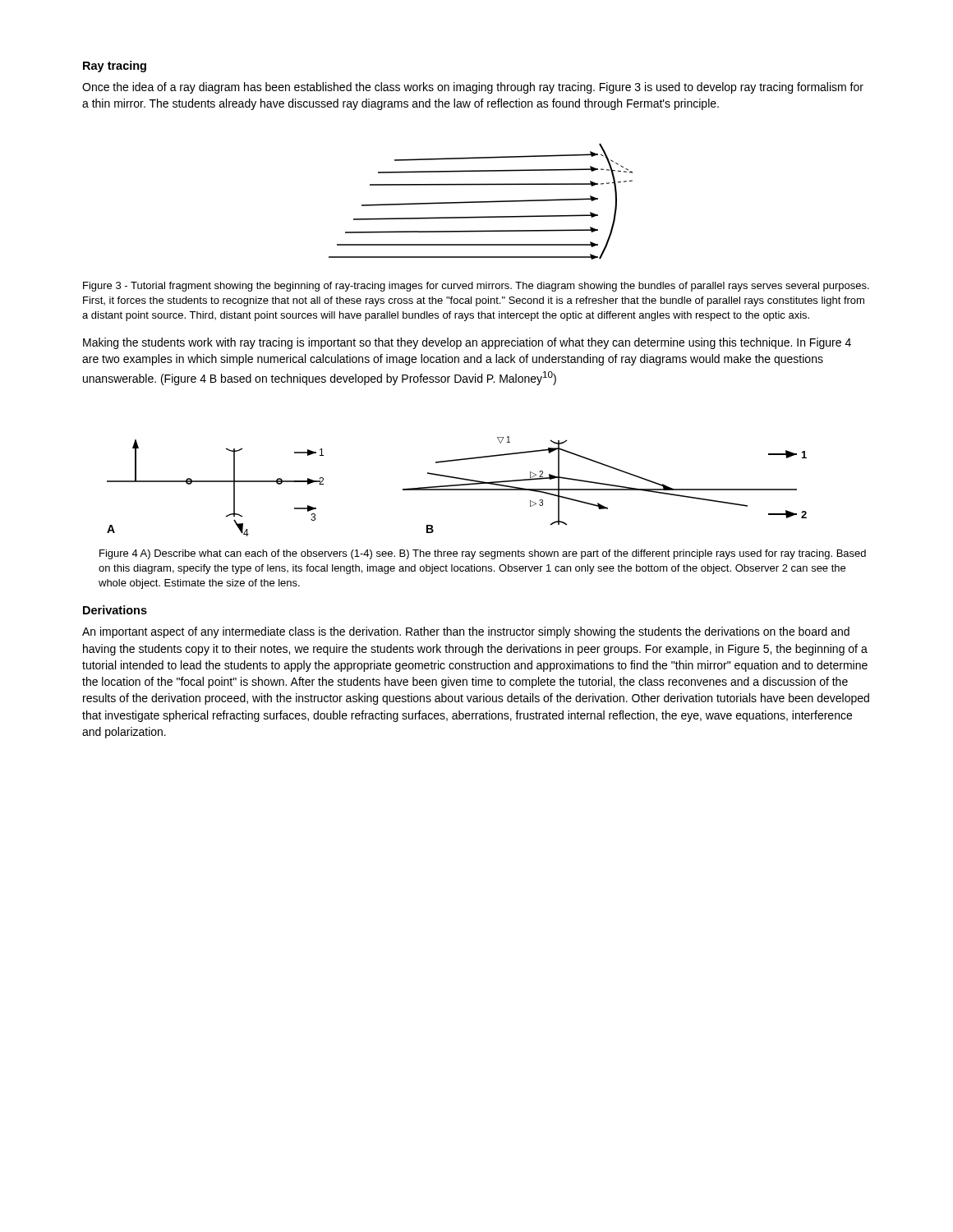Find the text starting "Making the students work with ray"

pyautogui.click(x=467, y=360)
